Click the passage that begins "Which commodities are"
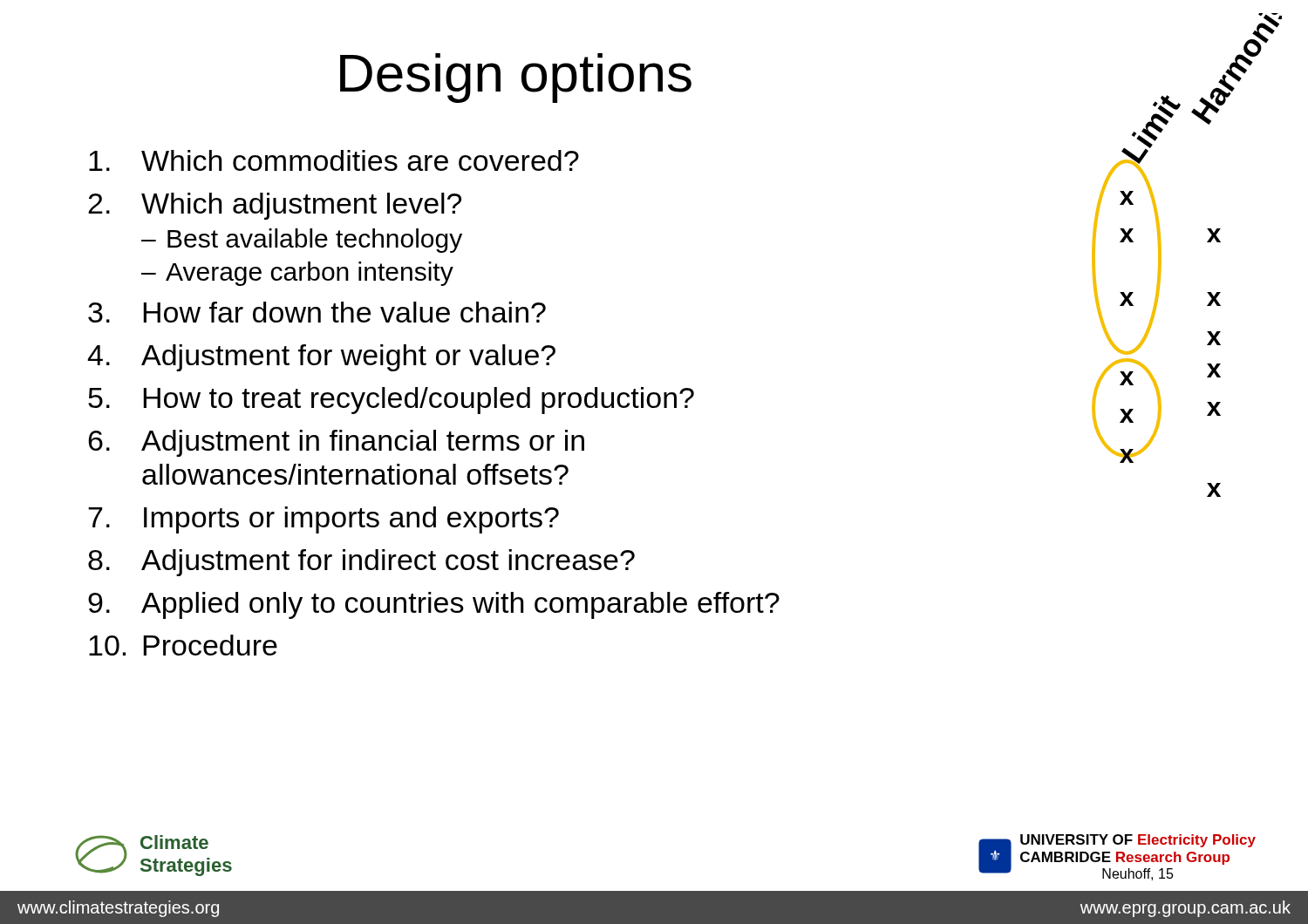This screenshot has width=1308, height=924. click(333, 161)
